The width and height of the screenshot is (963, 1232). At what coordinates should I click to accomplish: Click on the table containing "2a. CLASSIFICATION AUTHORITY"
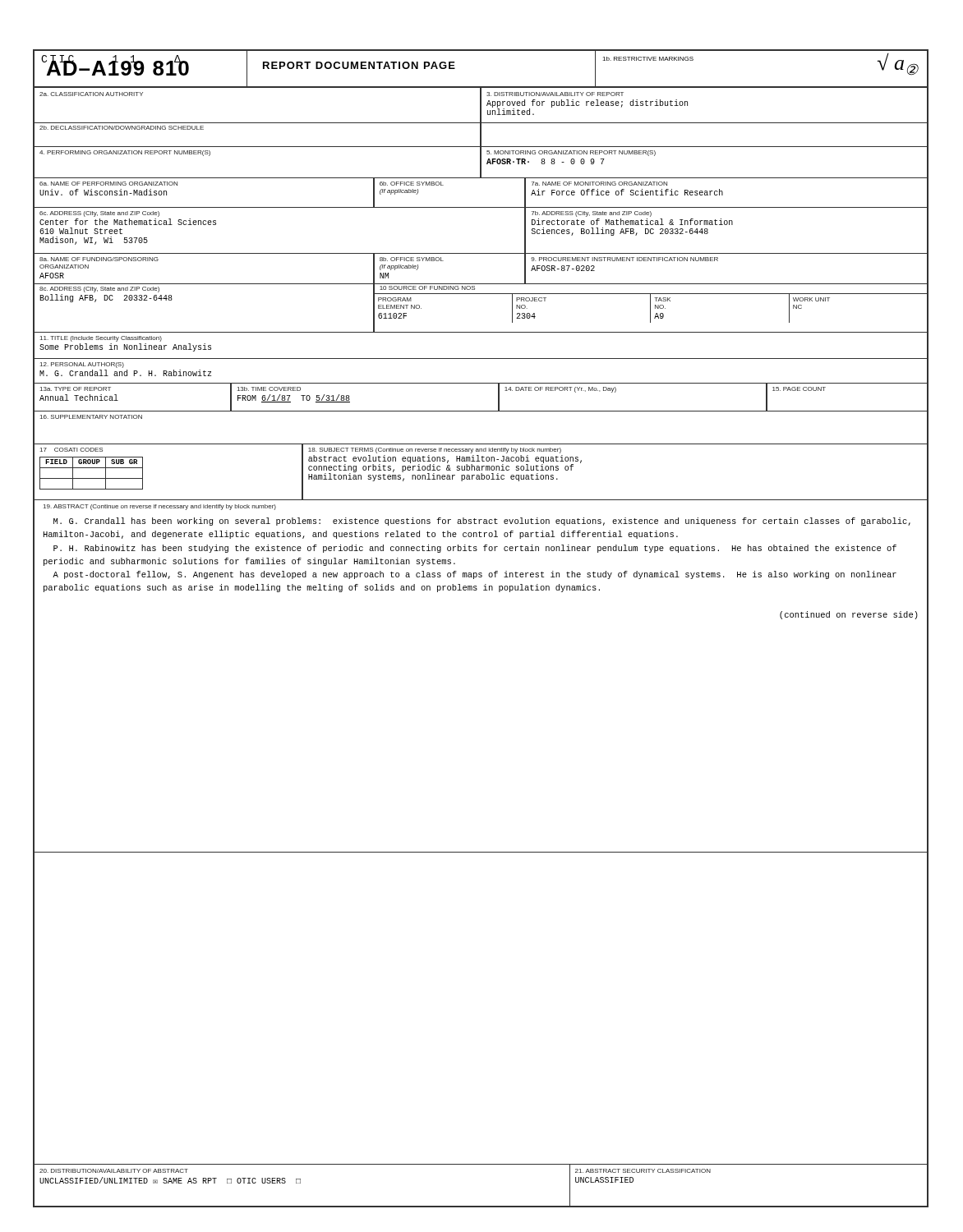pyautogui.click(x=481, y=105)
